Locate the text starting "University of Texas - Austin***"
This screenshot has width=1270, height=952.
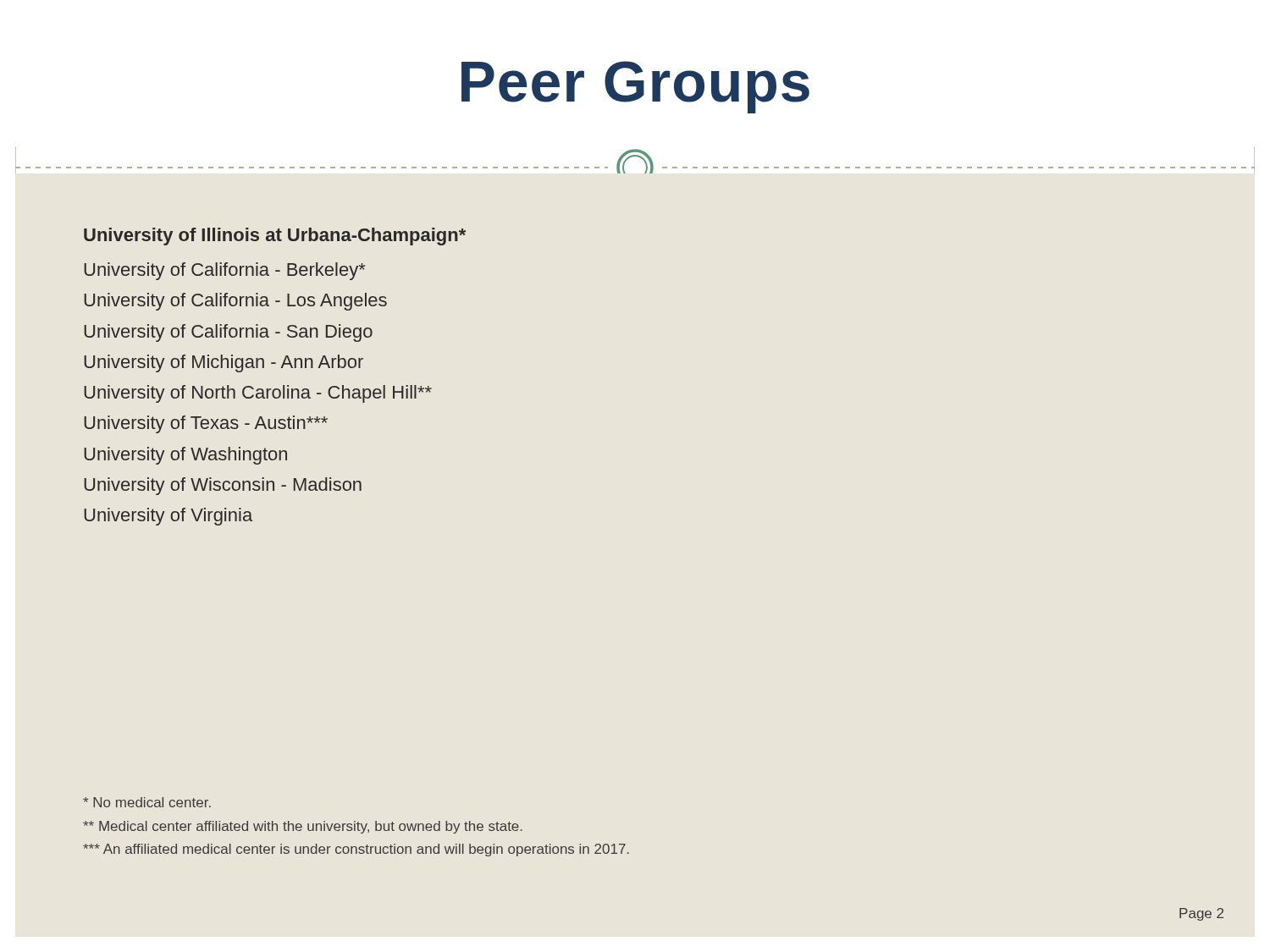coord(205,423)
